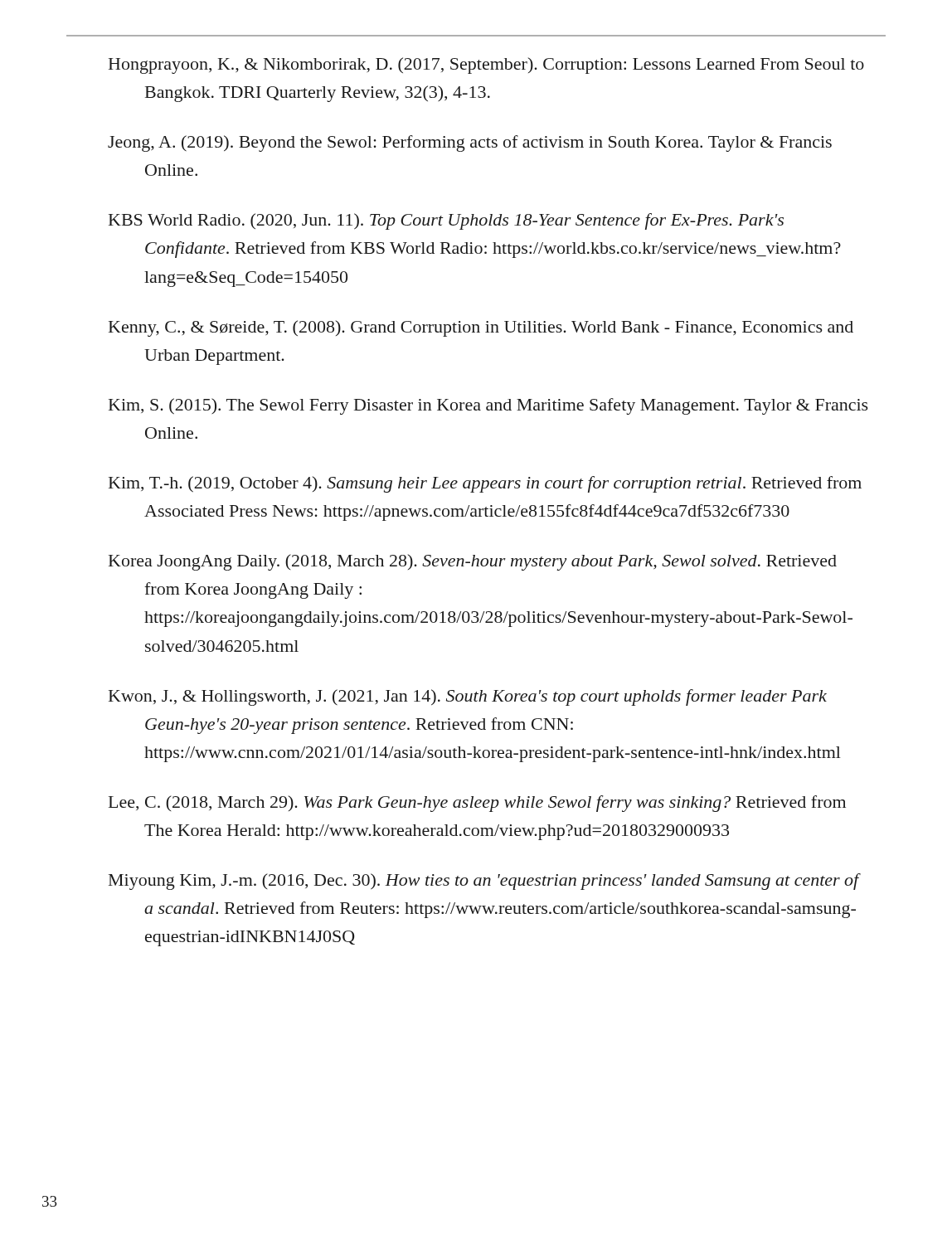Find the list item that says "Korea JoongAng Daily. (2018, March"
Screen dimensions: 1244x952
480,603
